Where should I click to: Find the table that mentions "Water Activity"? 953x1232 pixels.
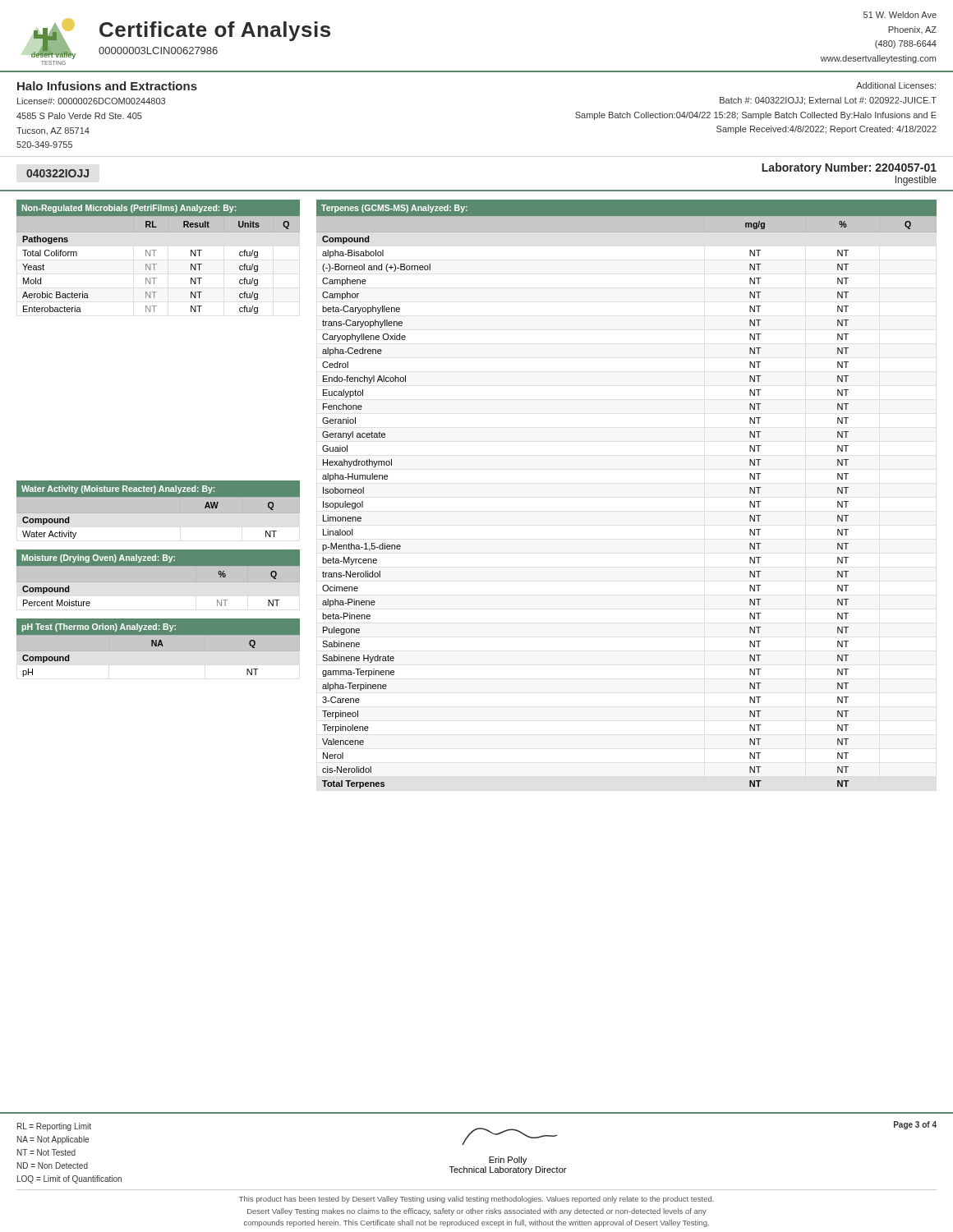[158, 511]
